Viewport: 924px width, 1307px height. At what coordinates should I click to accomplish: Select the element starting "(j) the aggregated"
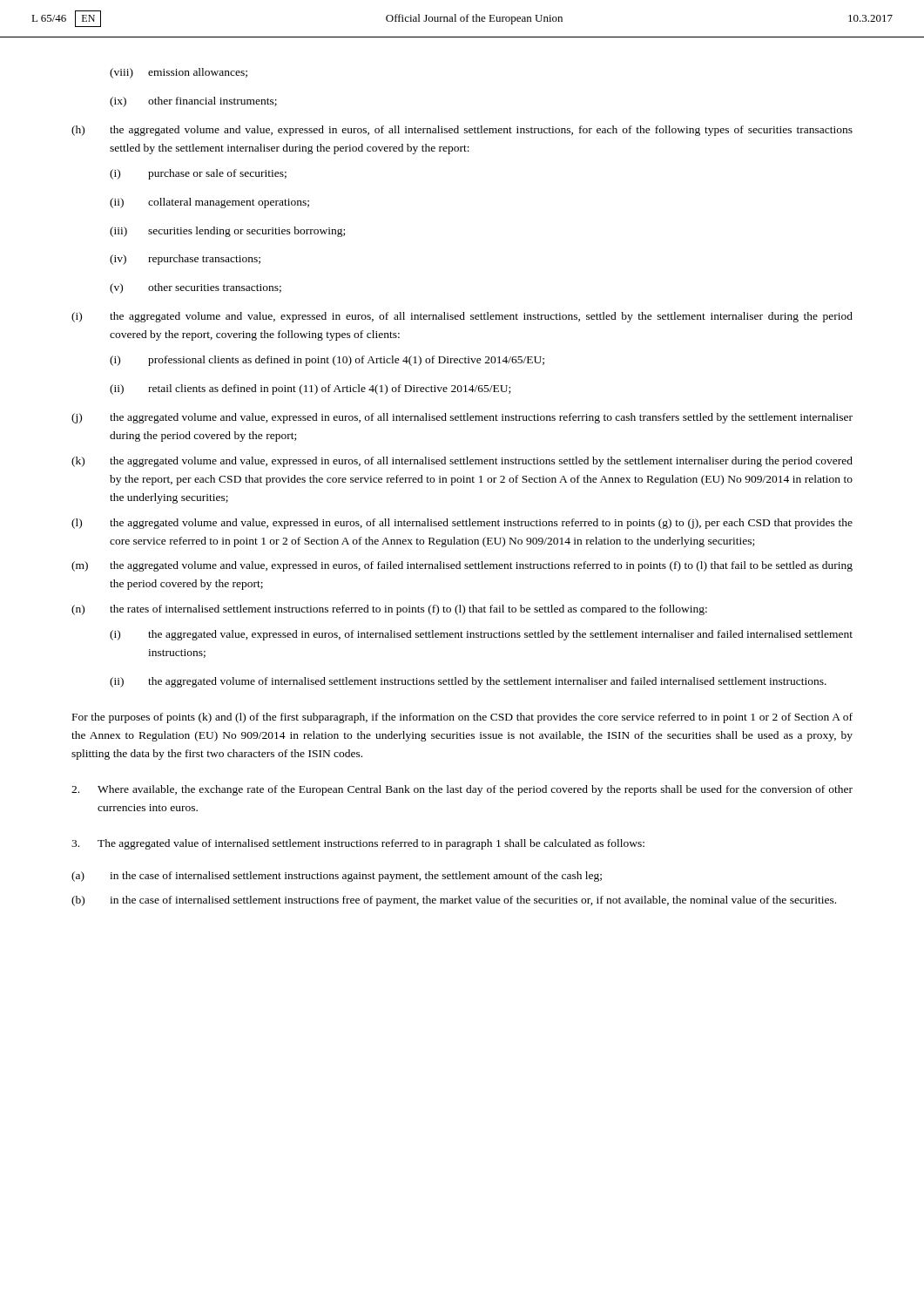coord(462,427)
